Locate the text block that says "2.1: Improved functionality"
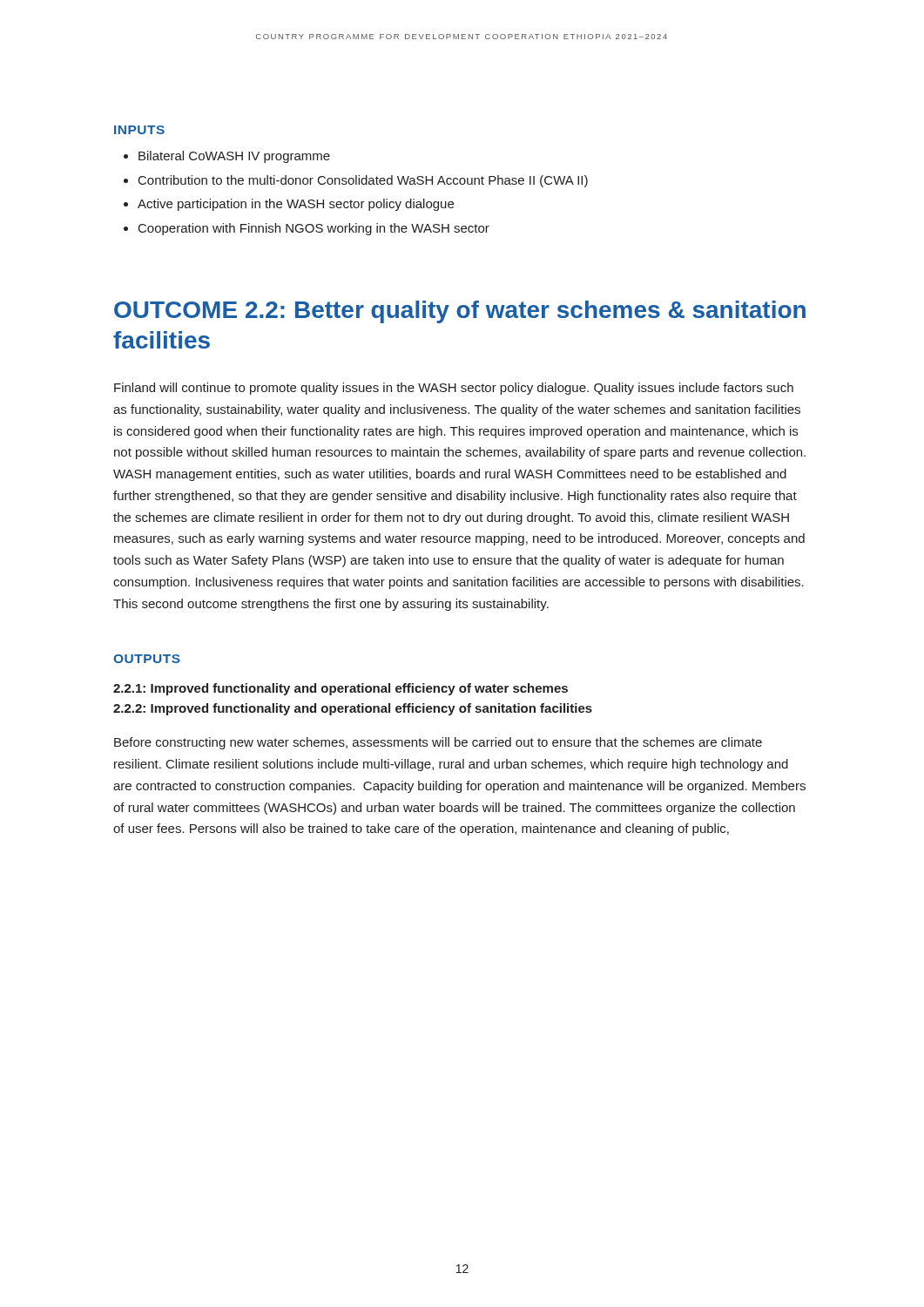 point(353,698)
